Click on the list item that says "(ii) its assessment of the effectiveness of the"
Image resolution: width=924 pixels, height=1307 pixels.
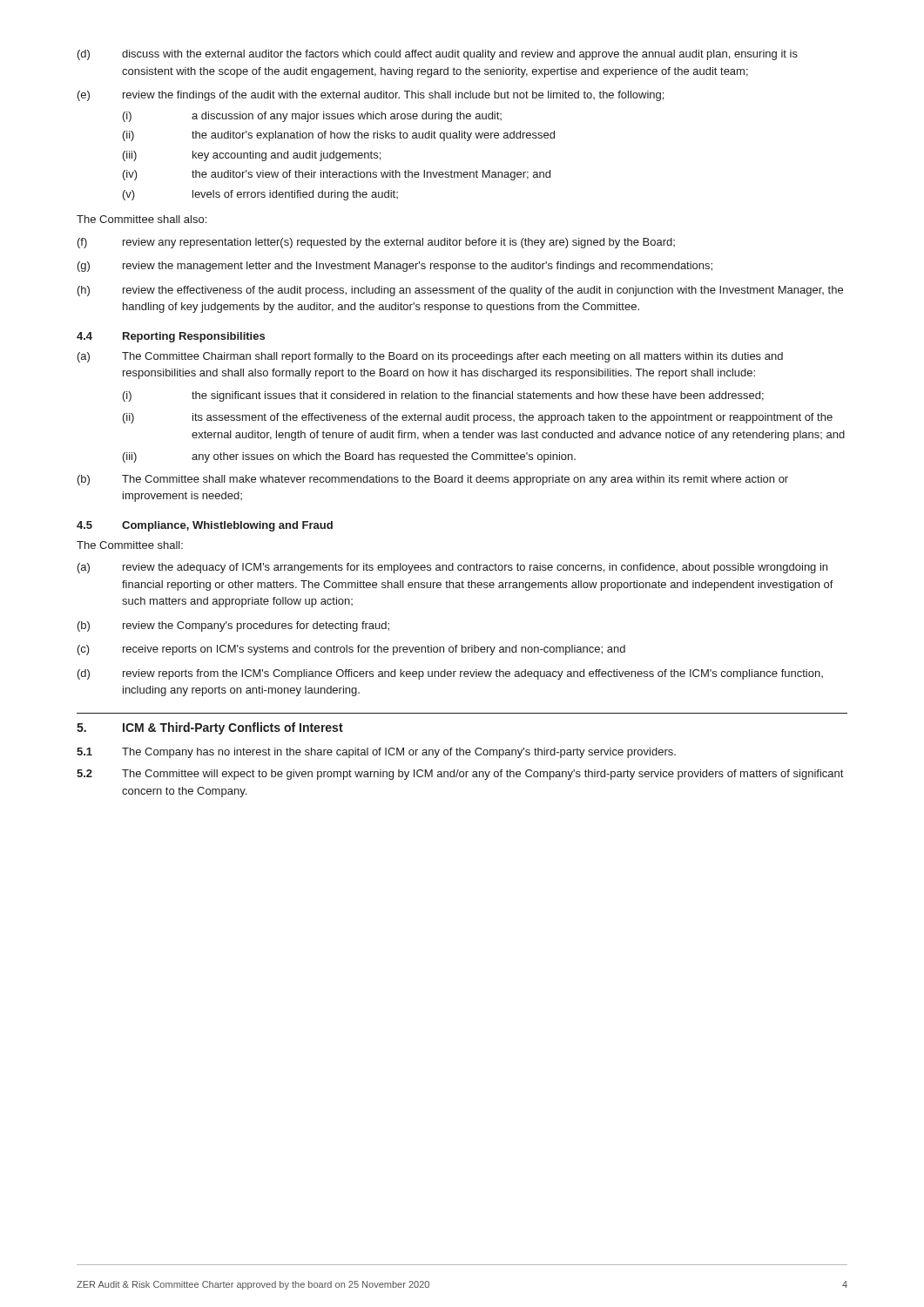(485, 426)
